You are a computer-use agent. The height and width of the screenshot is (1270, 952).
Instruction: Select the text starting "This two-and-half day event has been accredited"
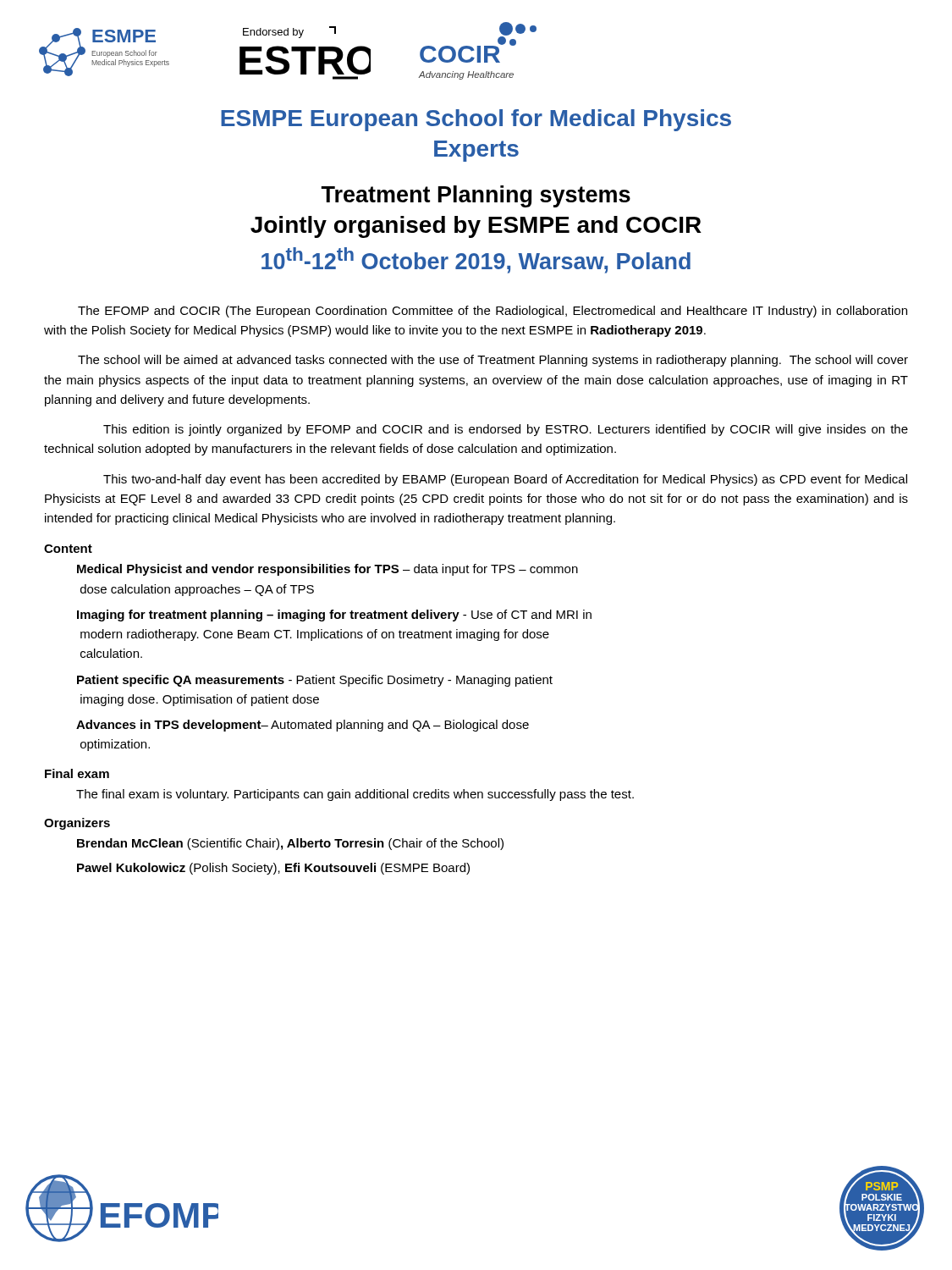[476, 498]
